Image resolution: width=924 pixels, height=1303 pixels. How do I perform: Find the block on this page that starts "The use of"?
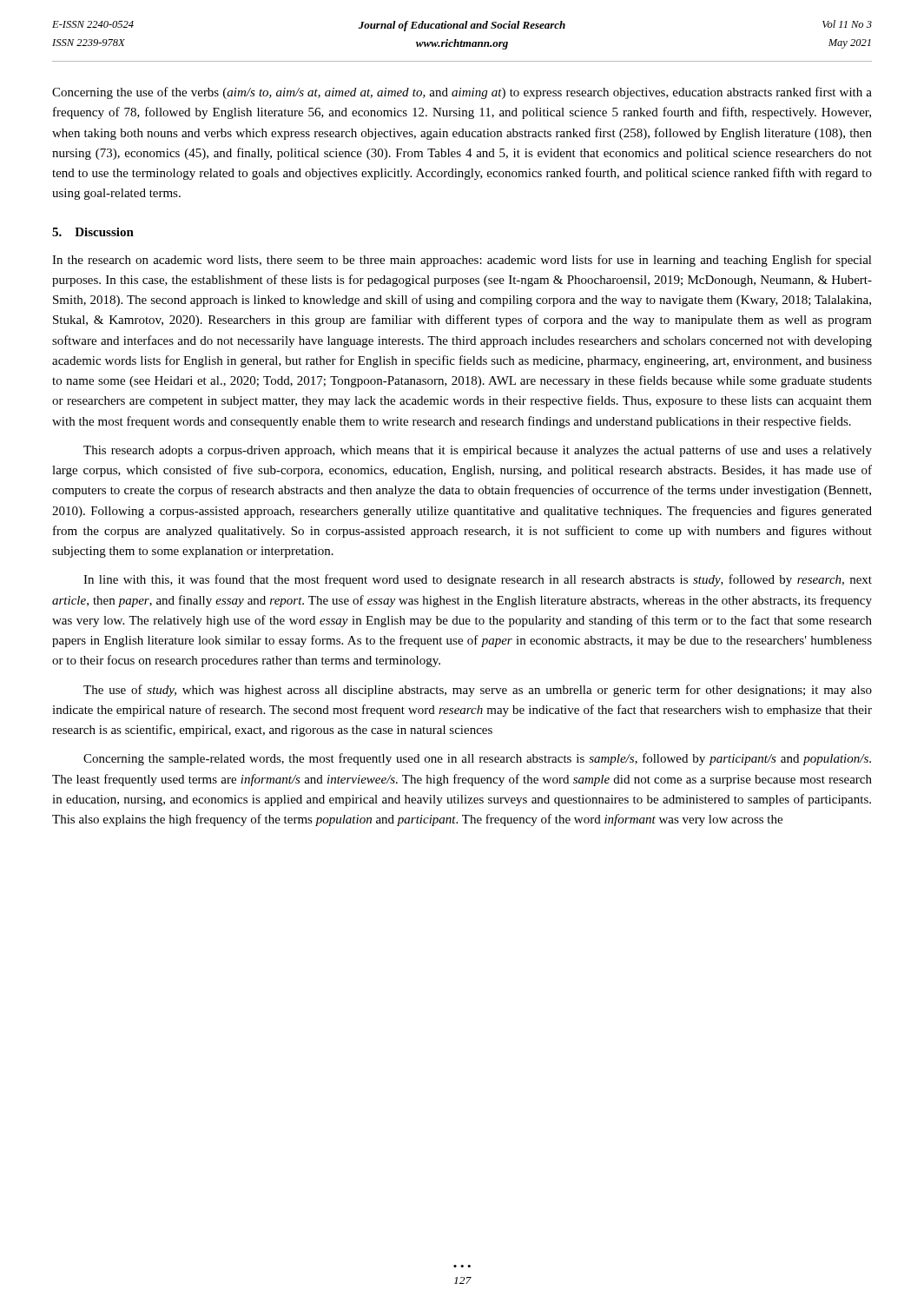[462, 709]
